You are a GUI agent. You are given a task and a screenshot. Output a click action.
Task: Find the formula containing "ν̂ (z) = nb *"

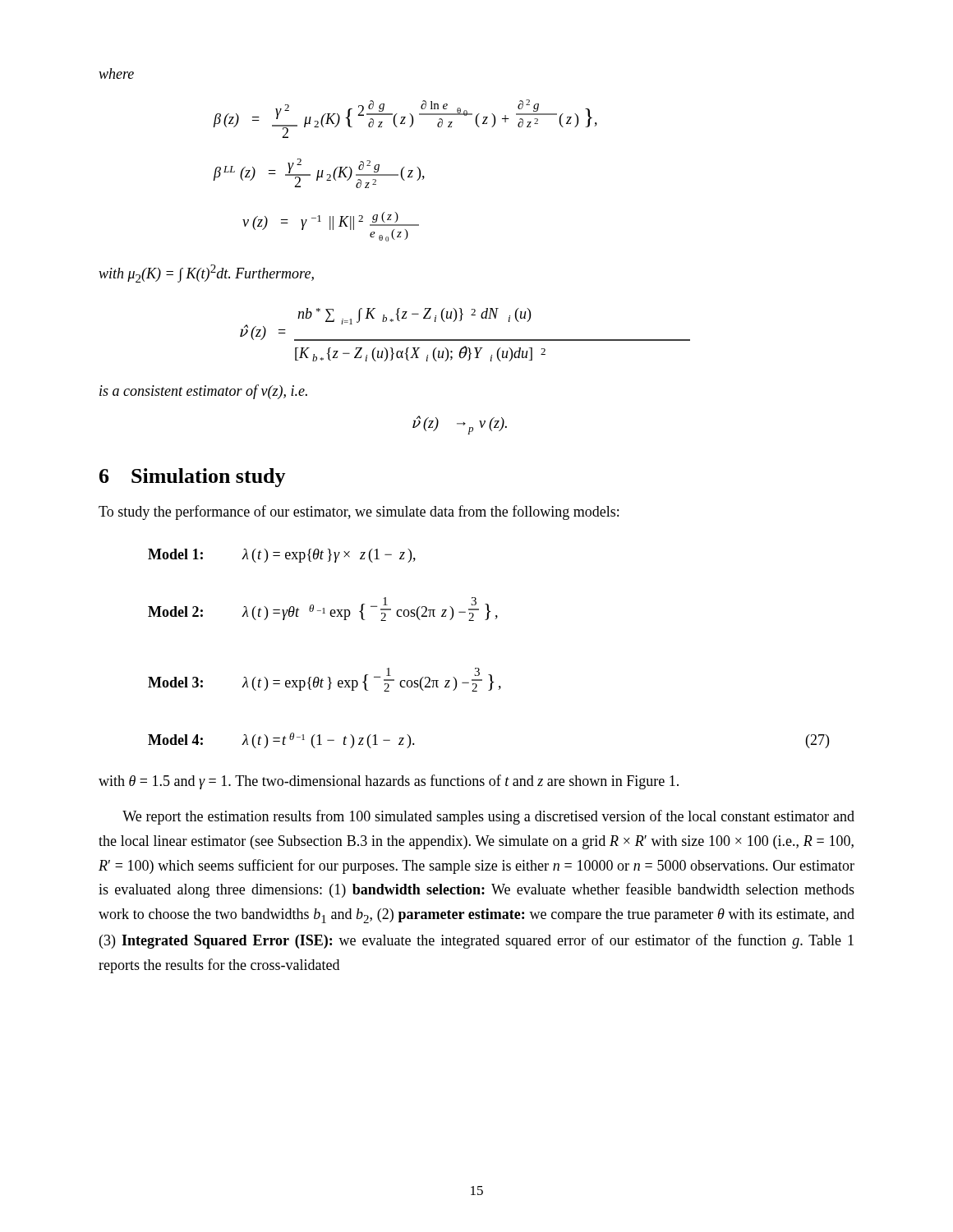point(476,331)
